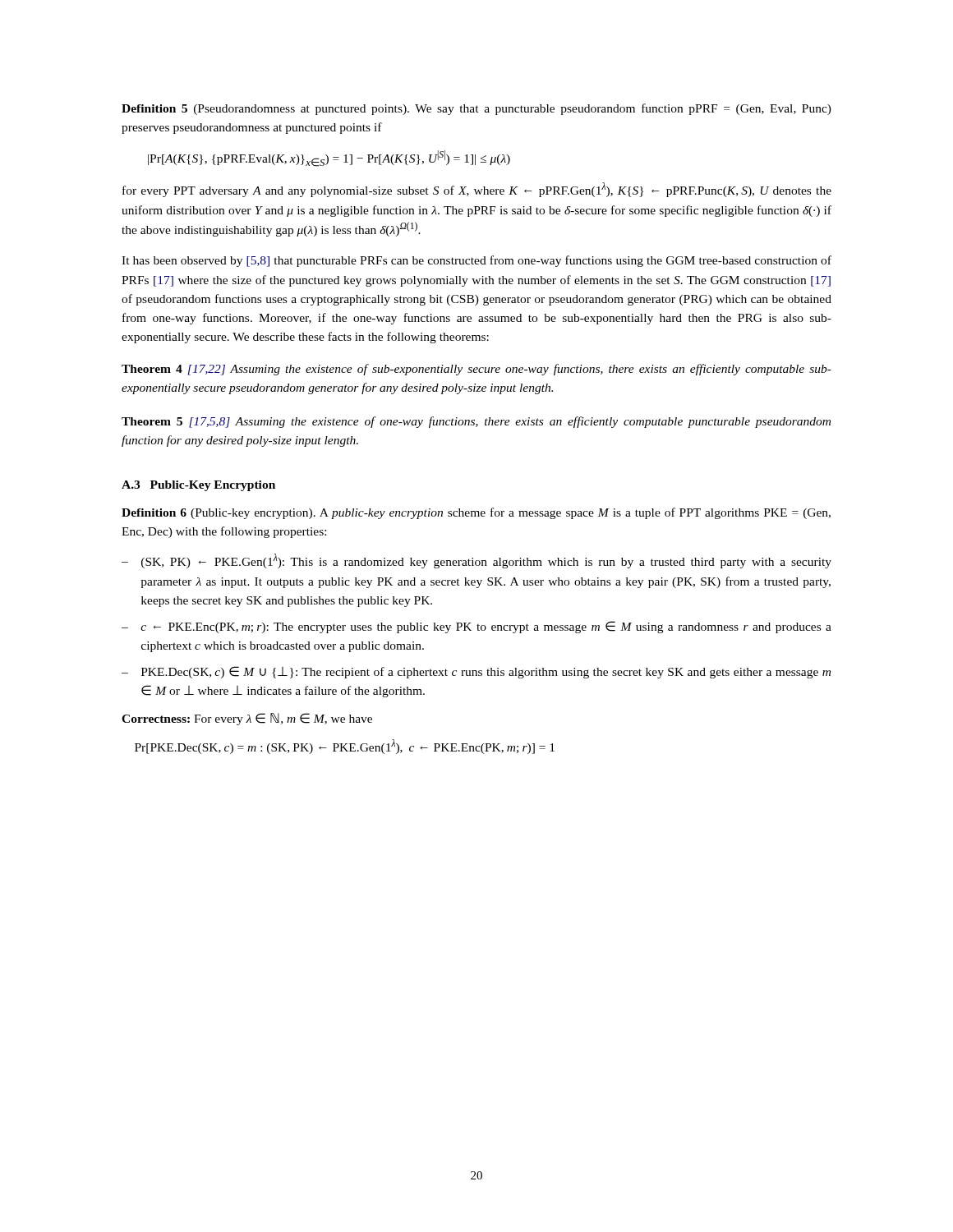This screenshot has height=1232, width=953.
Task: Click the passage that begins "Theorem 5 [17,5,8]"
Action: [476, 430]
